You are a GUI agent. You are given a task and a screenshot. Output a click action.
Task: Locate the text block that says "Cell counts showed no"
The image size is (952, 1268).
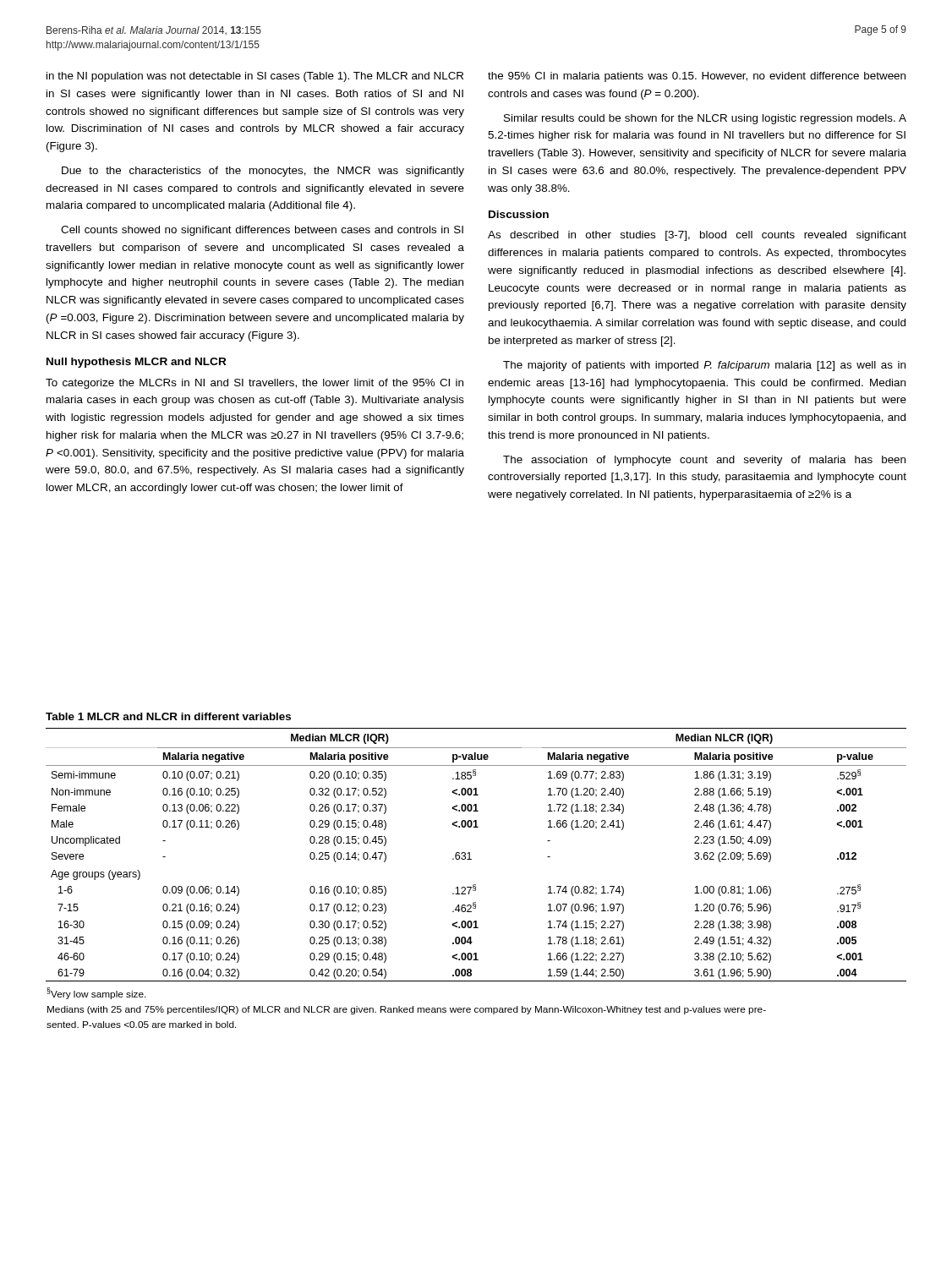255,282
